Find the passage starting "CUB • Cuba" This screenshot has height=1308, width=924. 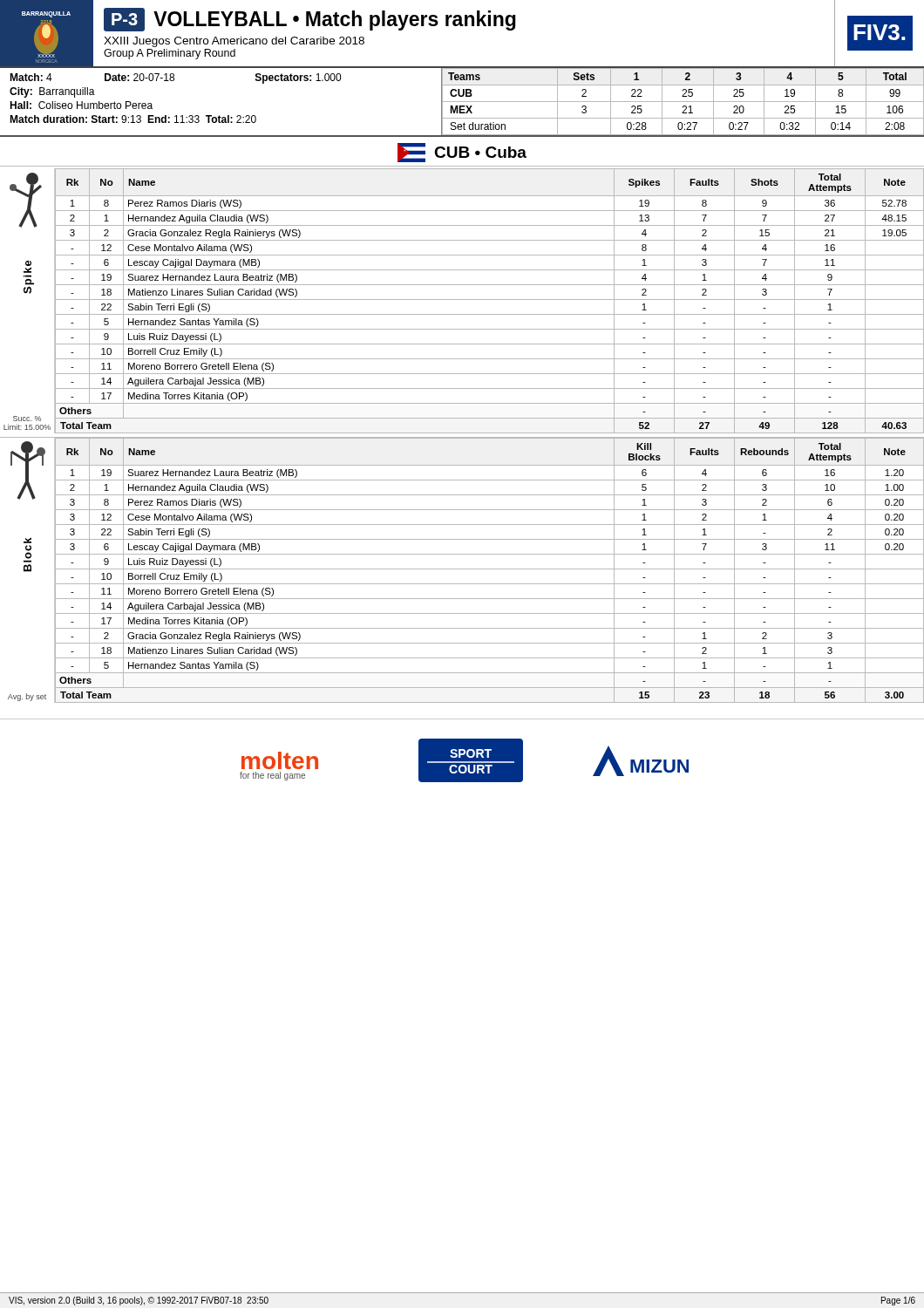tap(462, 153)
